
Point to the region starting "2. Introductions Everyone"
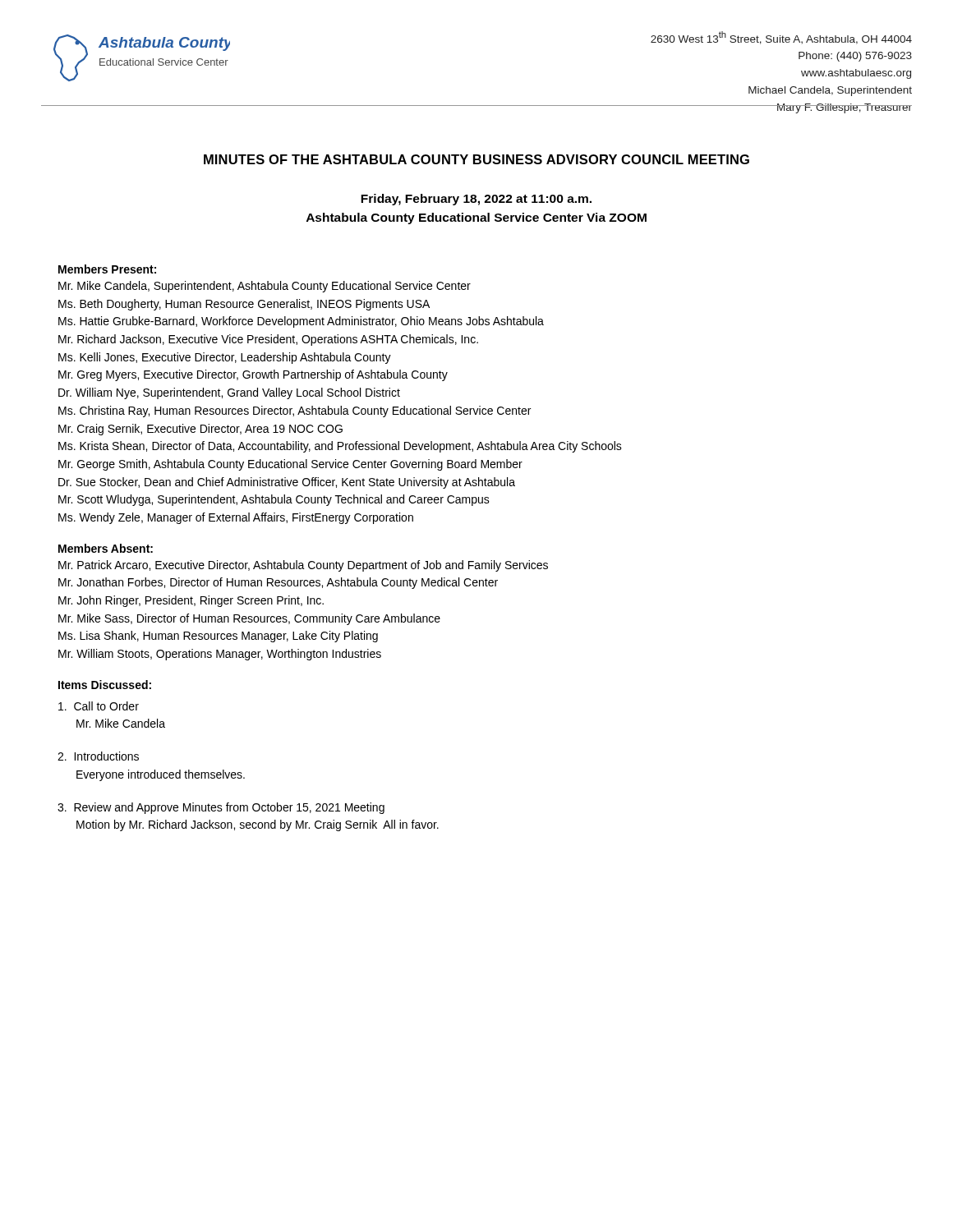[x=98, y=756]
